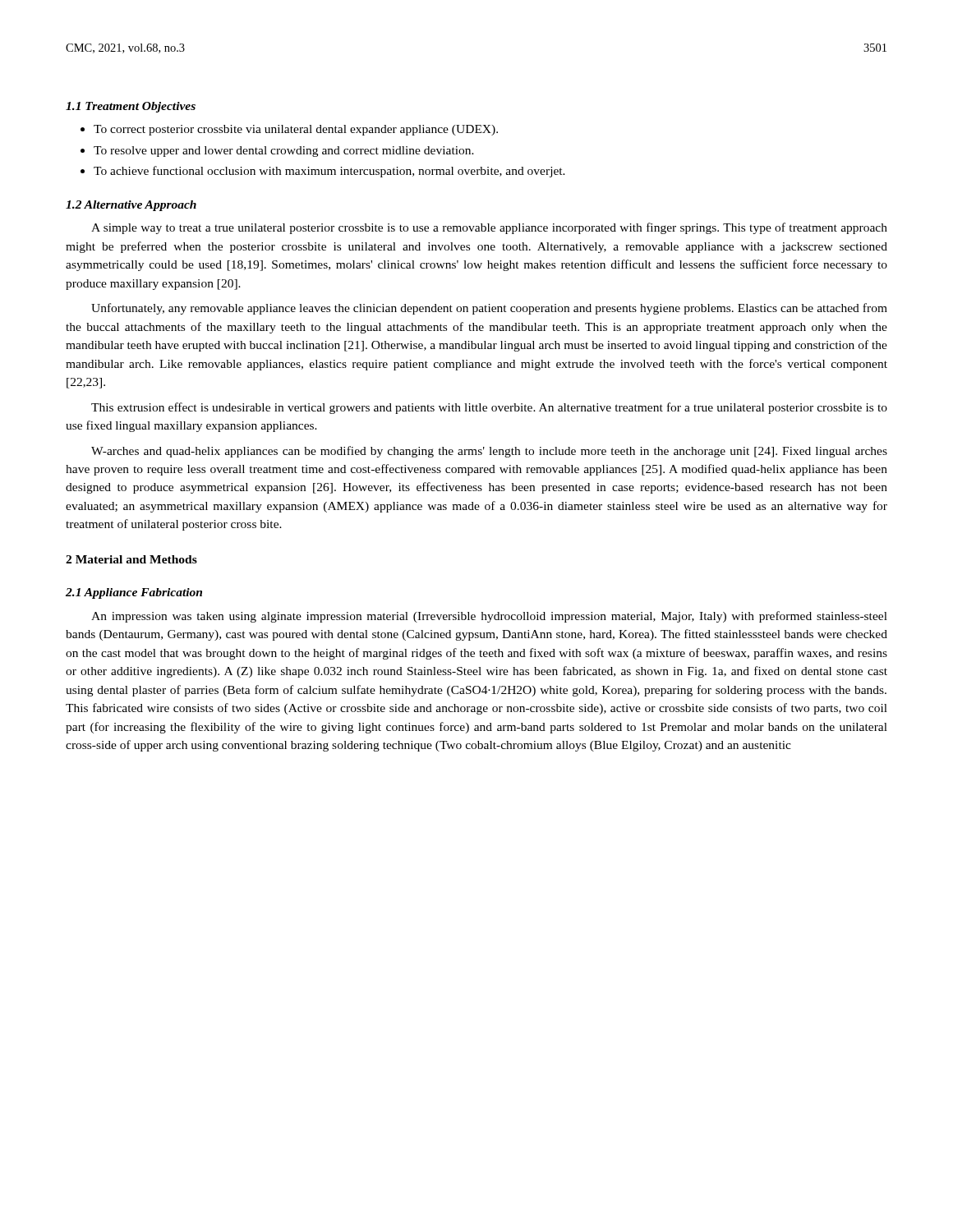Find the block starting "Unfortunately, any removable"
The height and width of the screenshot is (1232, 953).
476,345
